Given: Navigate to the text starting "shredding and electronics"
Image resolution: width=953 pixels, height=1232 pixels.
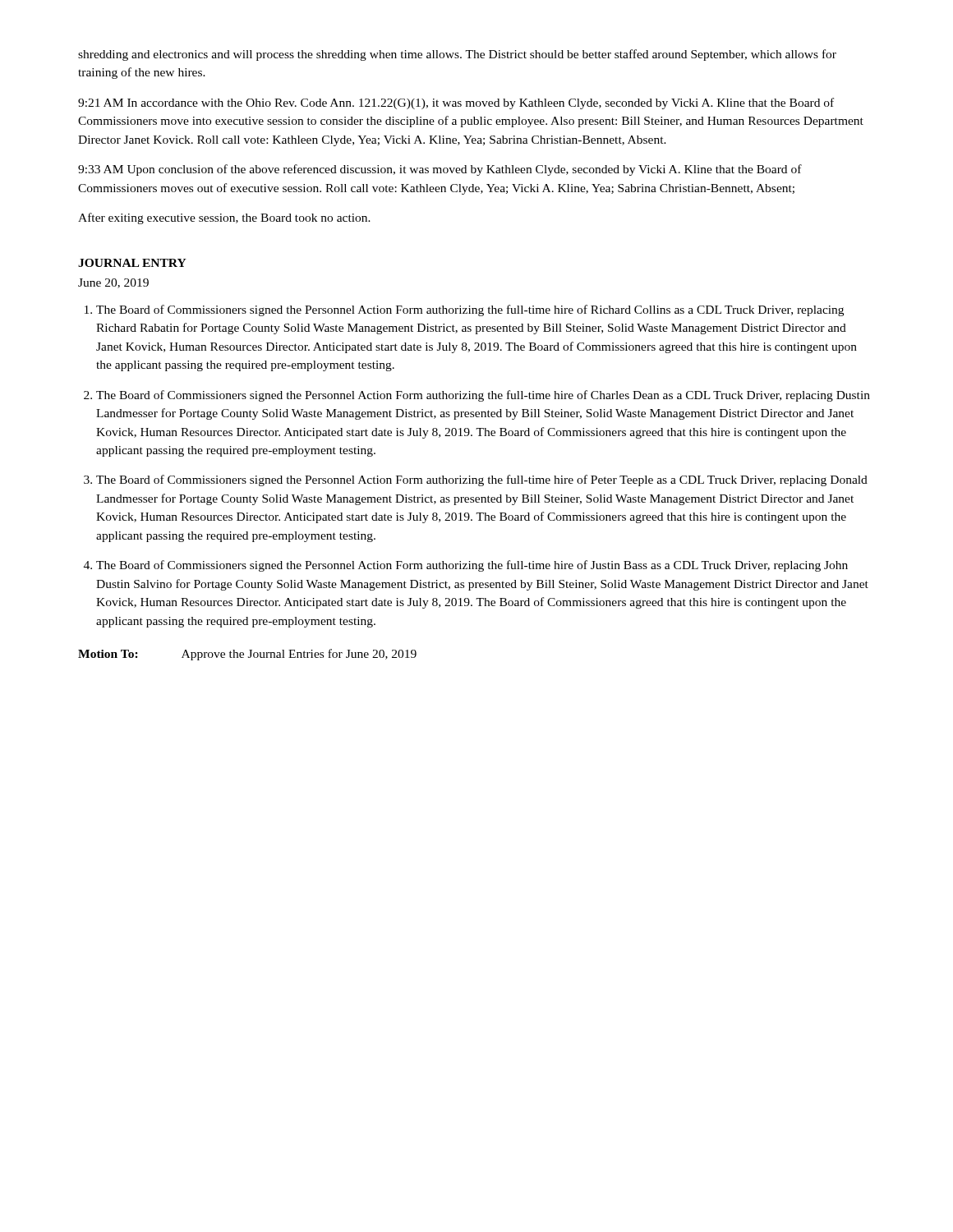Looking at the screenshot, I should pos(476,64).
